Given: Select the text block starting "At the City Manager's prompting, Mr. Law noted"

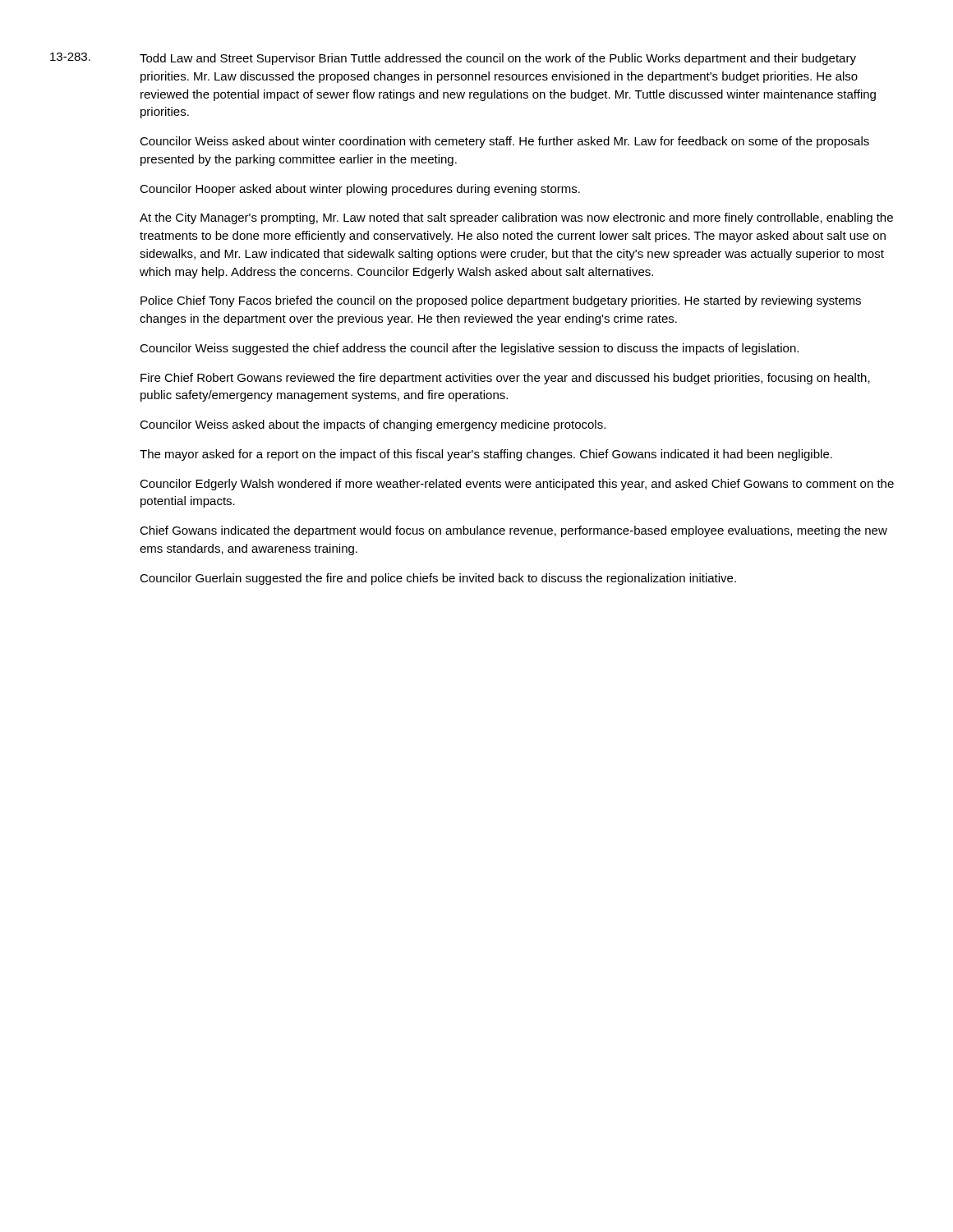Looking at the screenshot, I should coord(517,244).
